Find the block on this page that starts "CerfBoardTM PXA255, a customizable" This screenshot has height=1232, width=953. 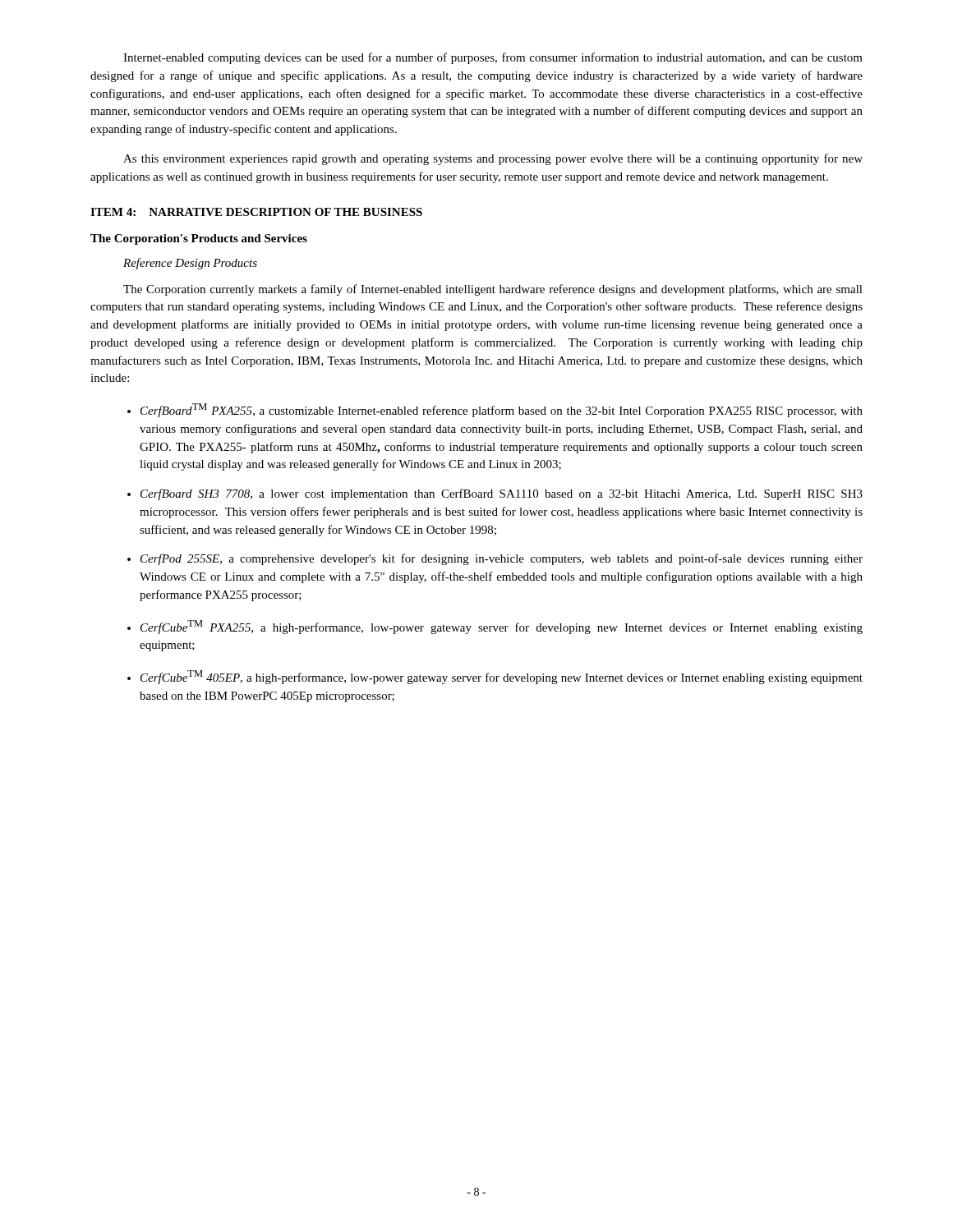pos(501,436)
